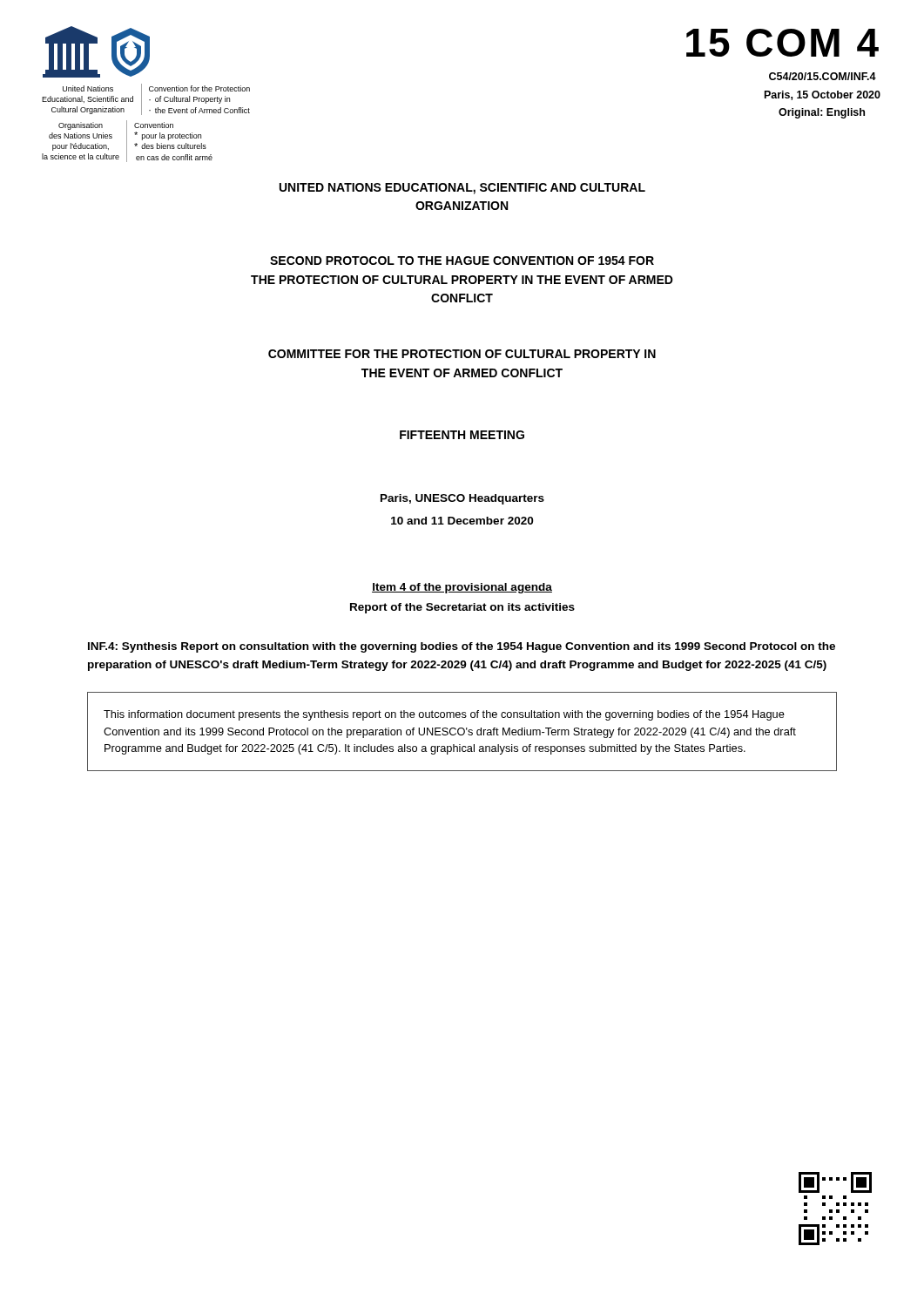Screen dimensions: 1307x924
Task: Locate the block of text that opens with "INF.4: Synthesis Report on consultation with"
Action: (x=461, y=655)
